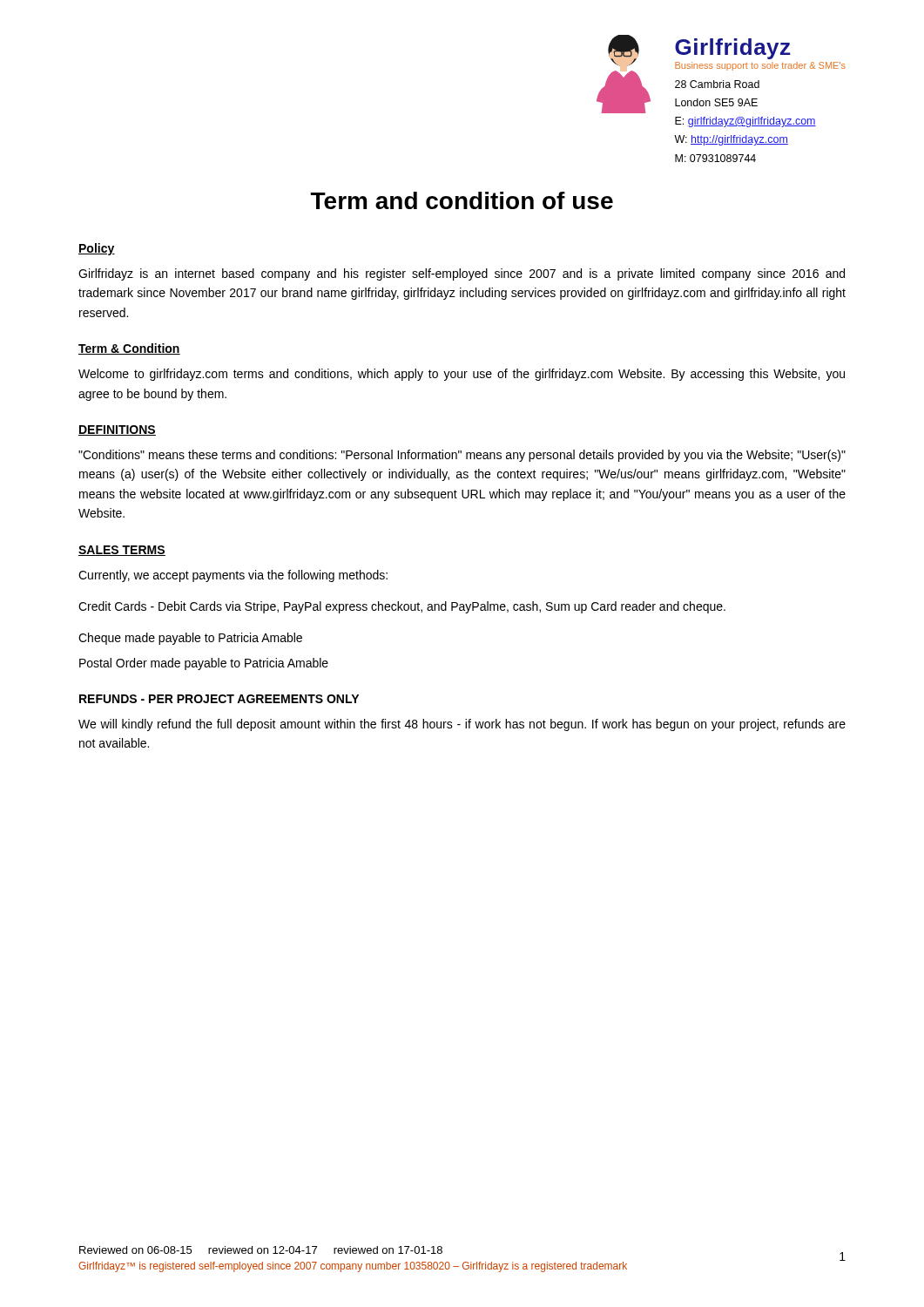Click on the element starting "We will kindly refund the"
The width and height of the screenshot is (924, 1307).
click(x=462, y=734)
